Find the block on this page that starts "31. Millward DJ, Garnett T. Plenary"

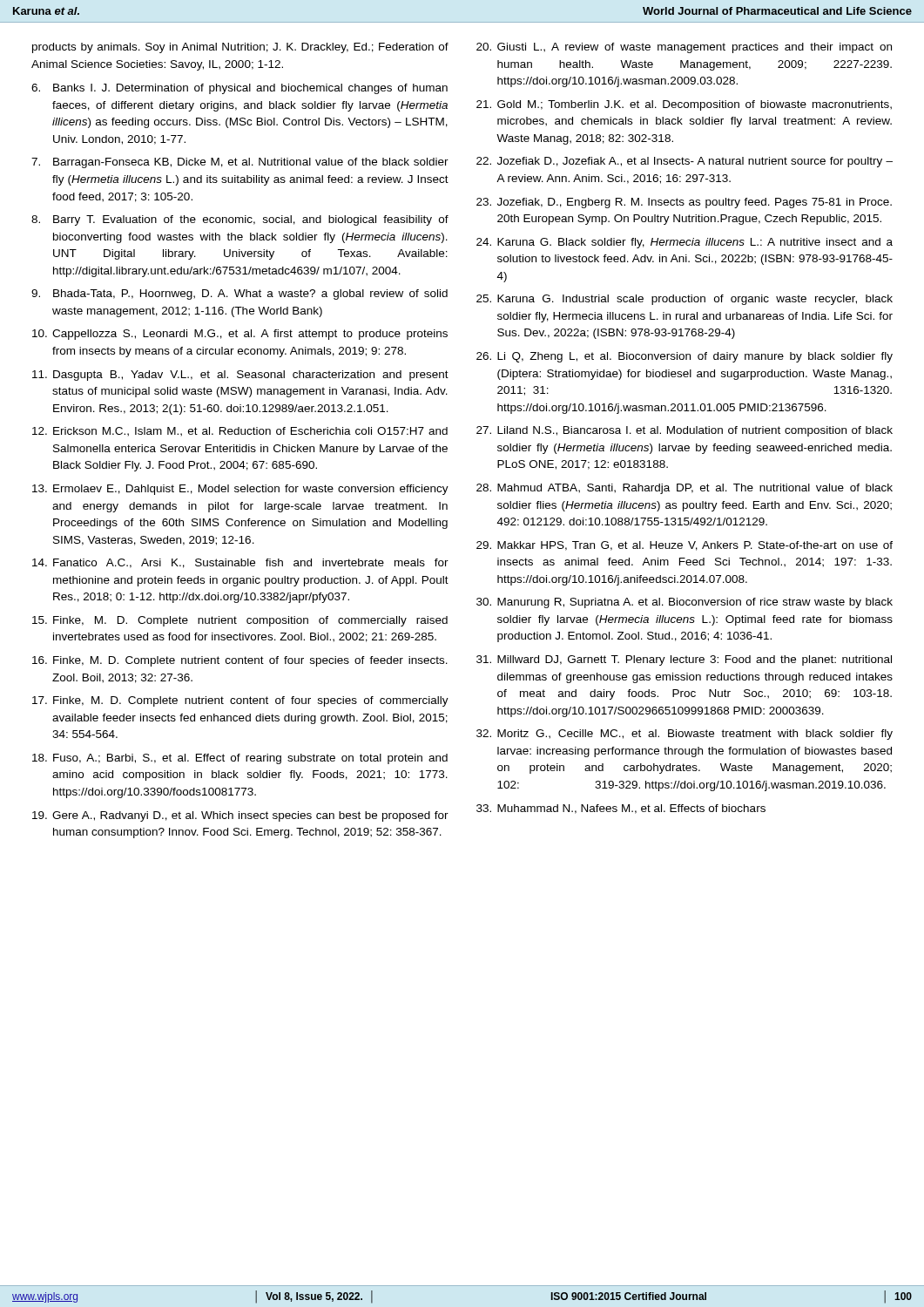(684, 685)
